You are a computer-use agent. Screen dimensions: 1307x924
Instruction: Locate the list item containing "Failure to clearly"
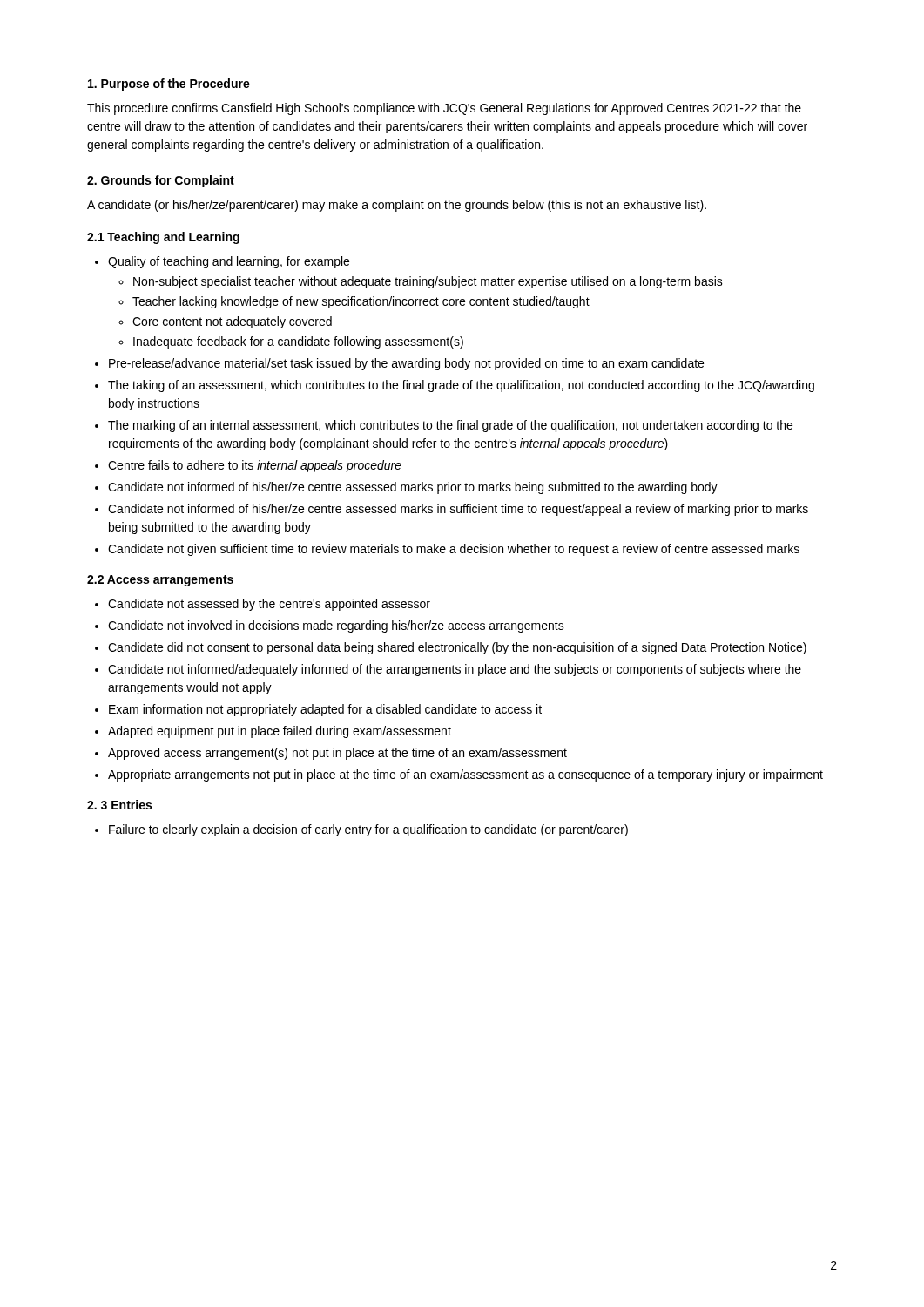point(368,829)
